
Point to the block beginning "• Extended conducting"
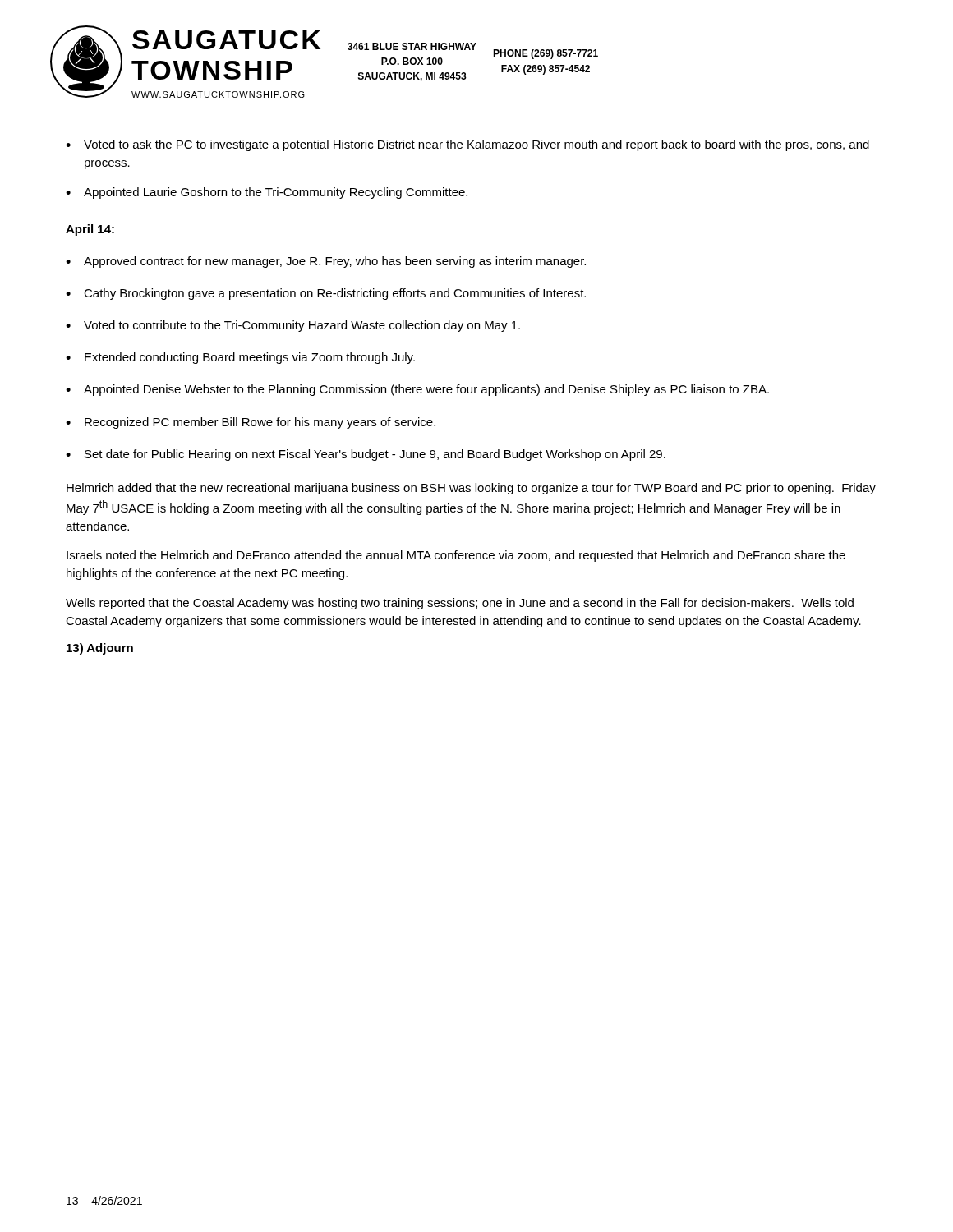coord(241,359)
